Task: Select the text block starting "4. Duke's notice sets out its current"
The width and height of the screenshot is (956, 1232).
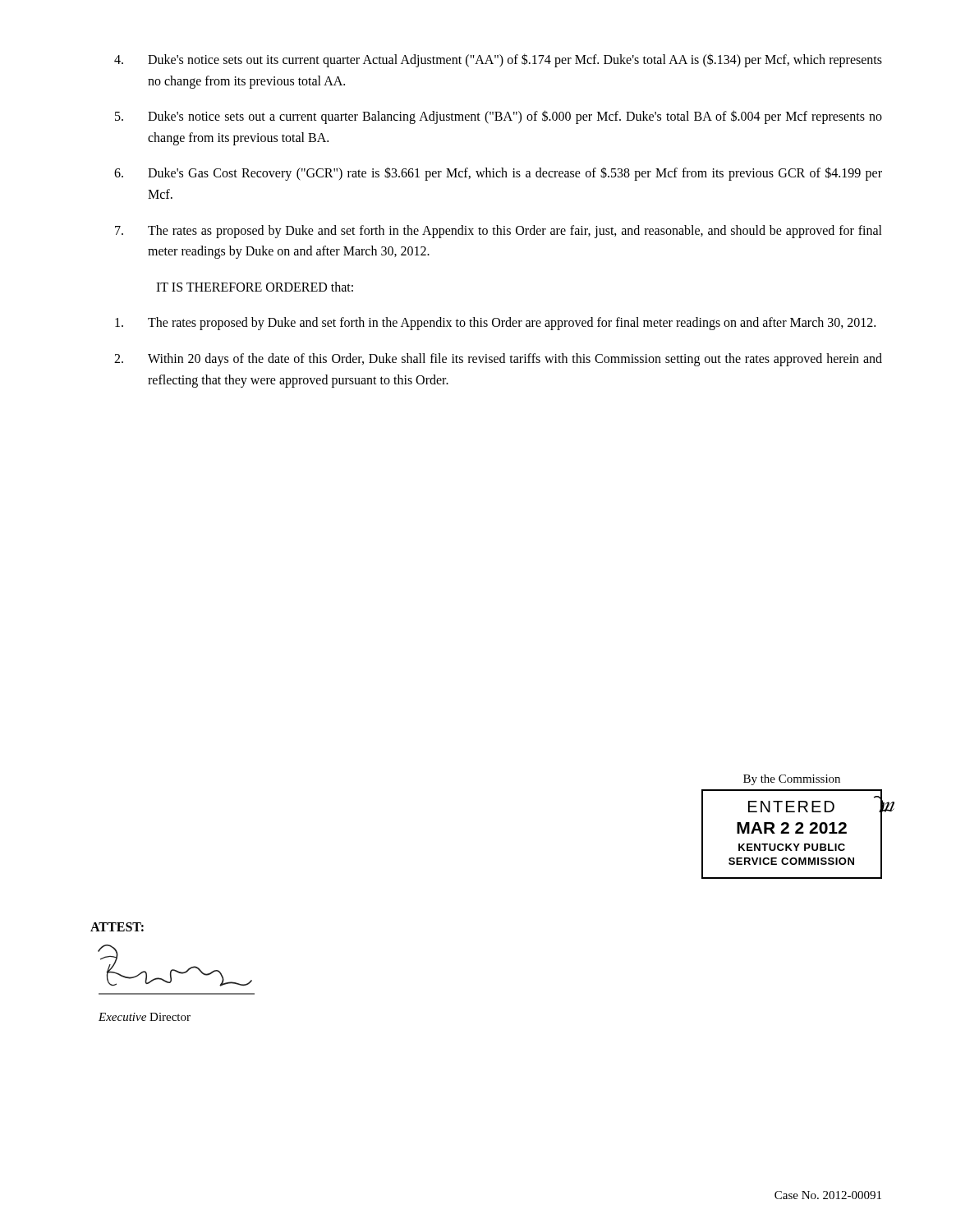Action: (486, 70)
